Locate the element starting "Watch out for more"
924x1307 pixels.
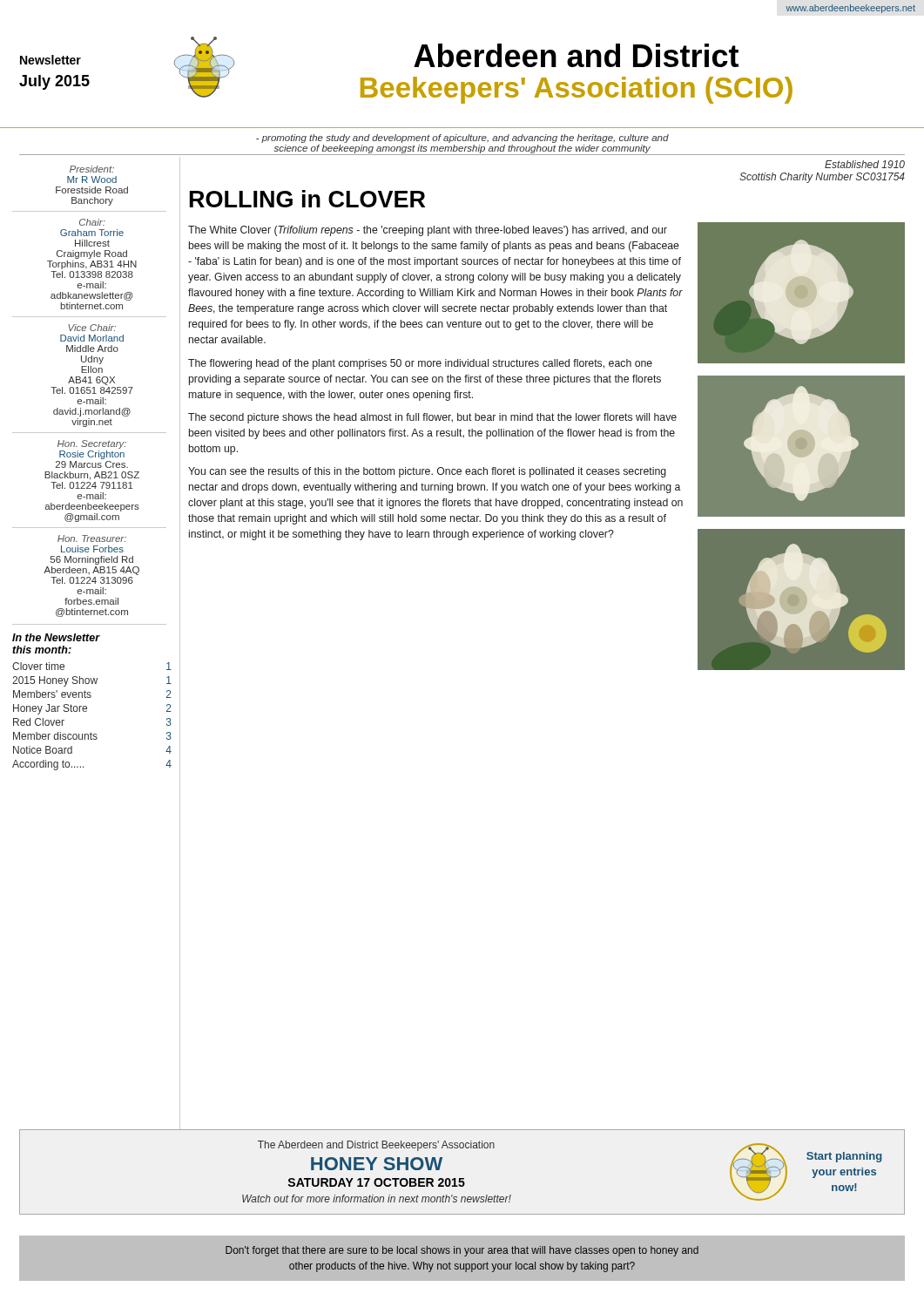click(376, 1199)
